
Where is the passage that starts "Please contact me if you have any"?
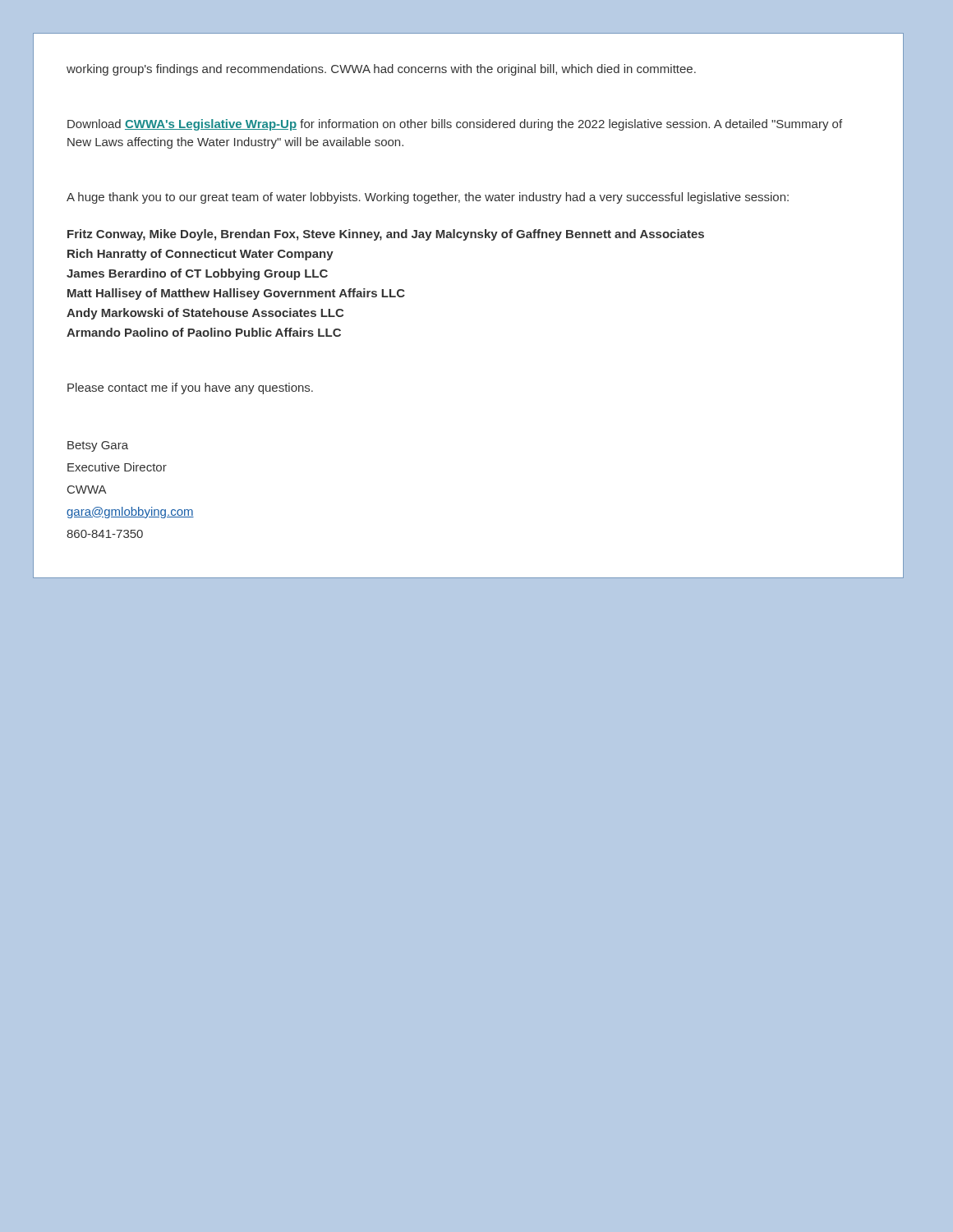190,387
